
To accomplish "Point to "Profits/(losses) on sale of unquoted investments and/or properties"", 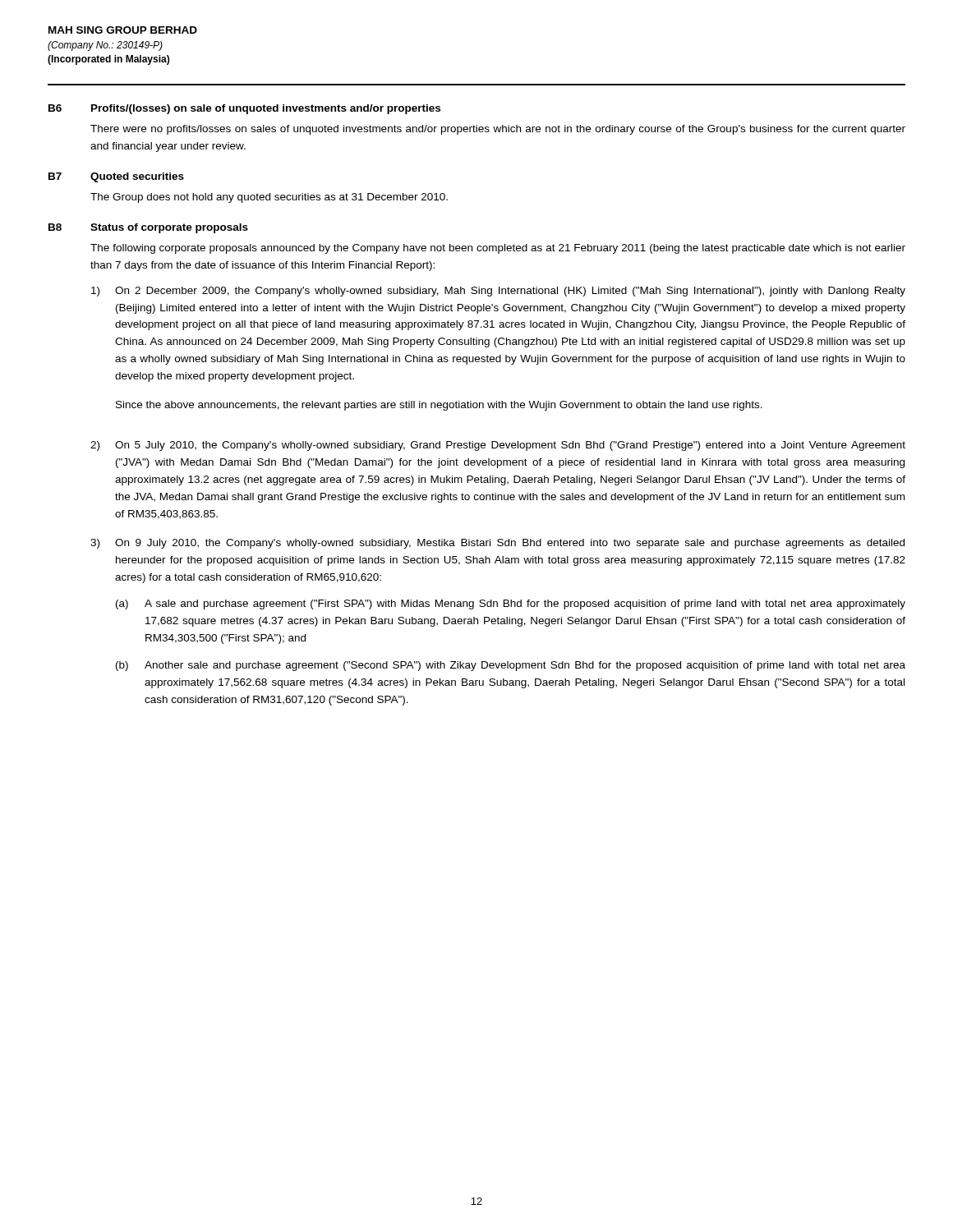I will (266, 108).
